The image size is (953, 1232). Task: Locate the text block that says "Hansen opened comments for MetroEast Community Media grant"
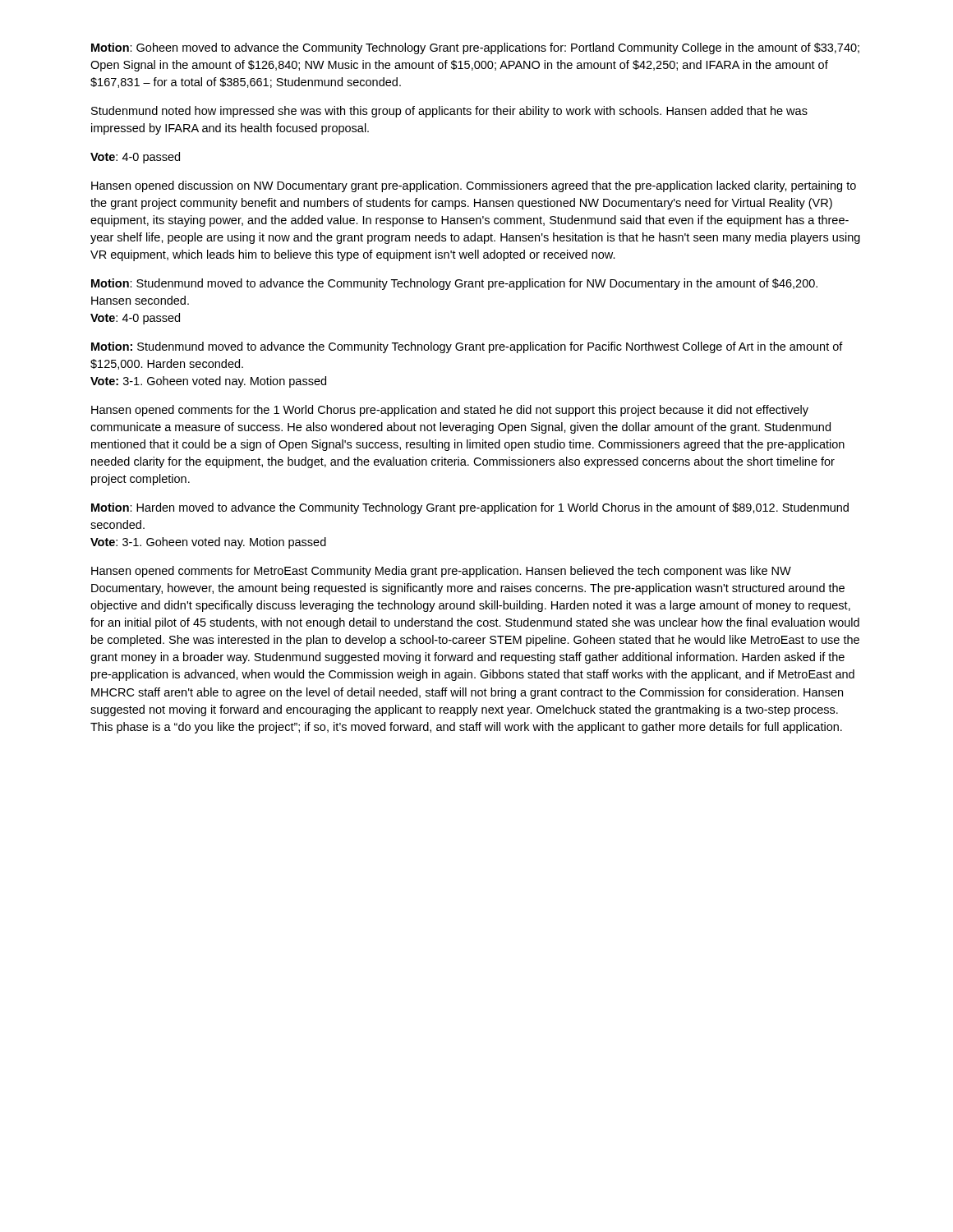475,649
